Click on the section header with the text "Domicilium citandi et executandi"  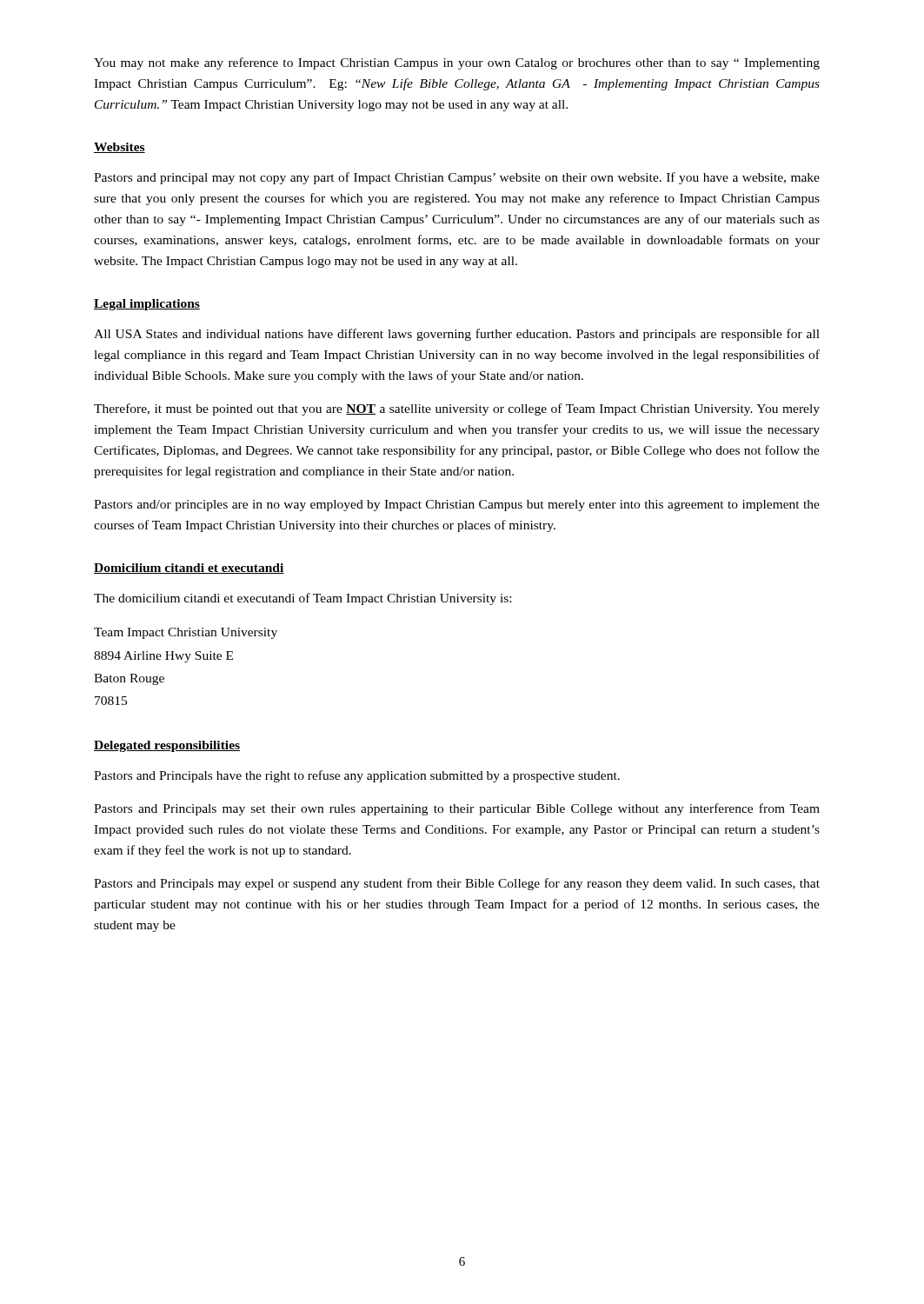pyautogui.click(x=189, y=567)
